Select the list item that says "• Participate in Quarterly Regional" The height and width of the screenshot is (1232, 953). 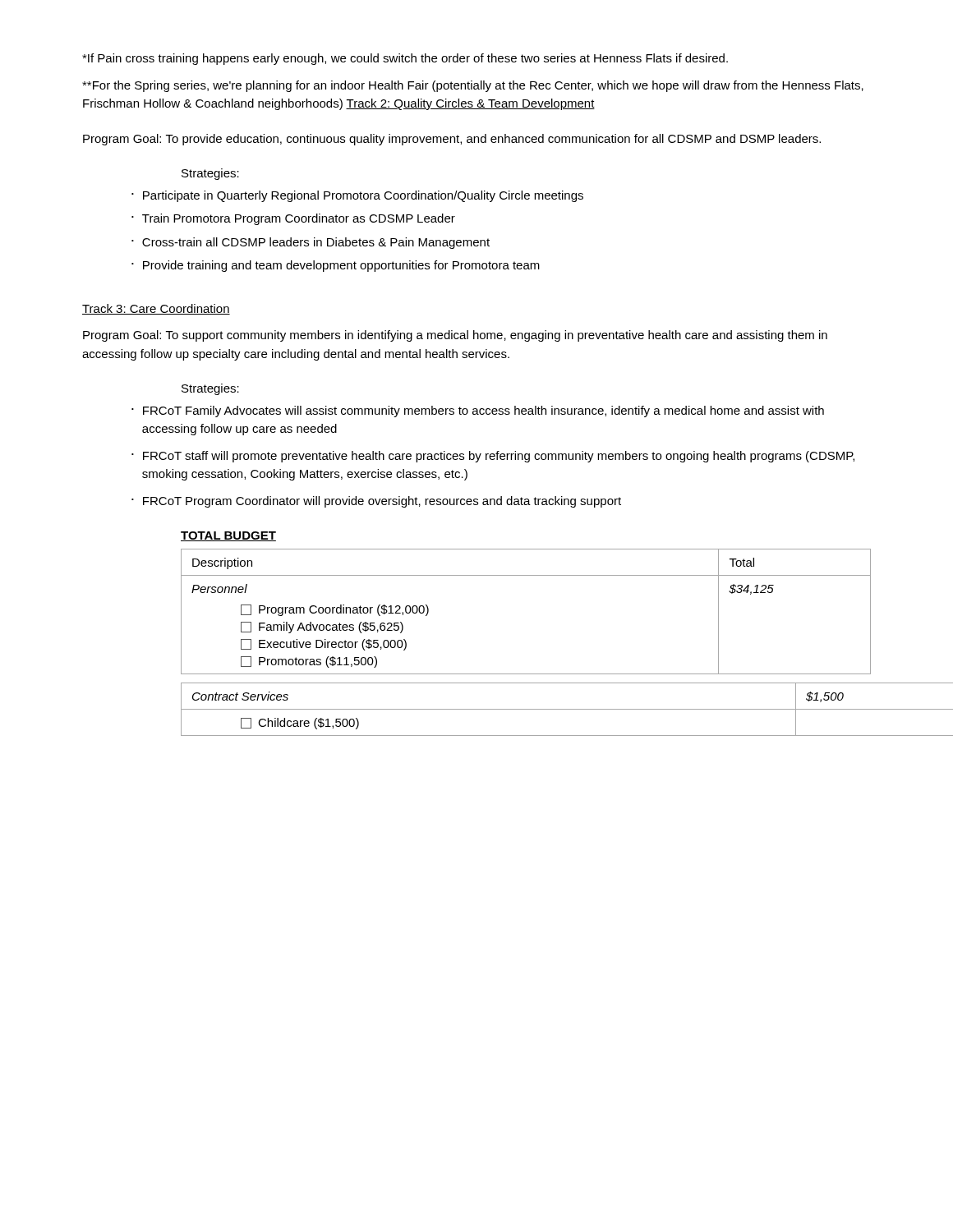358,195
